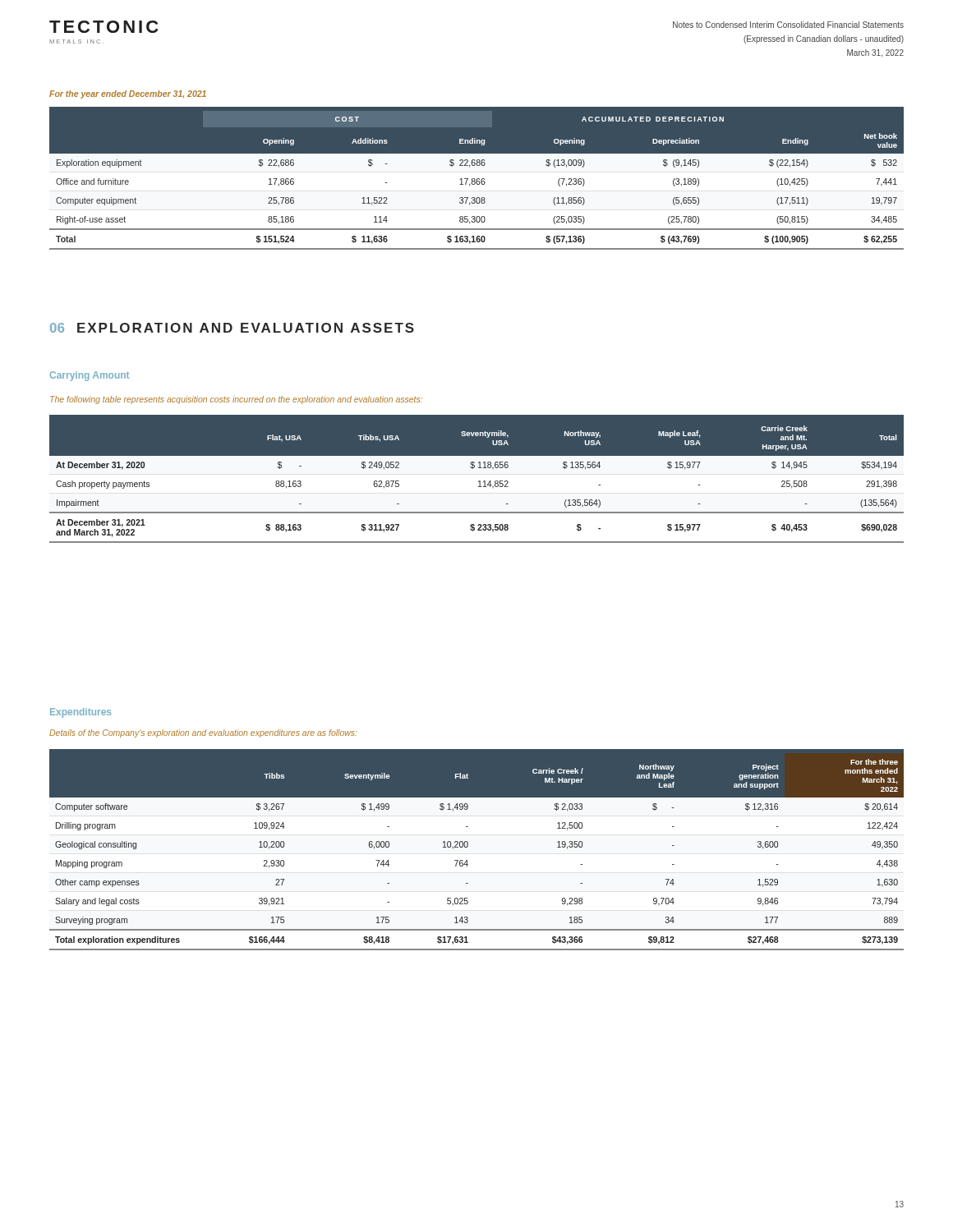Select the block starting "The following table"
The image size is (953, 1232).
click(x=236, y=399)
